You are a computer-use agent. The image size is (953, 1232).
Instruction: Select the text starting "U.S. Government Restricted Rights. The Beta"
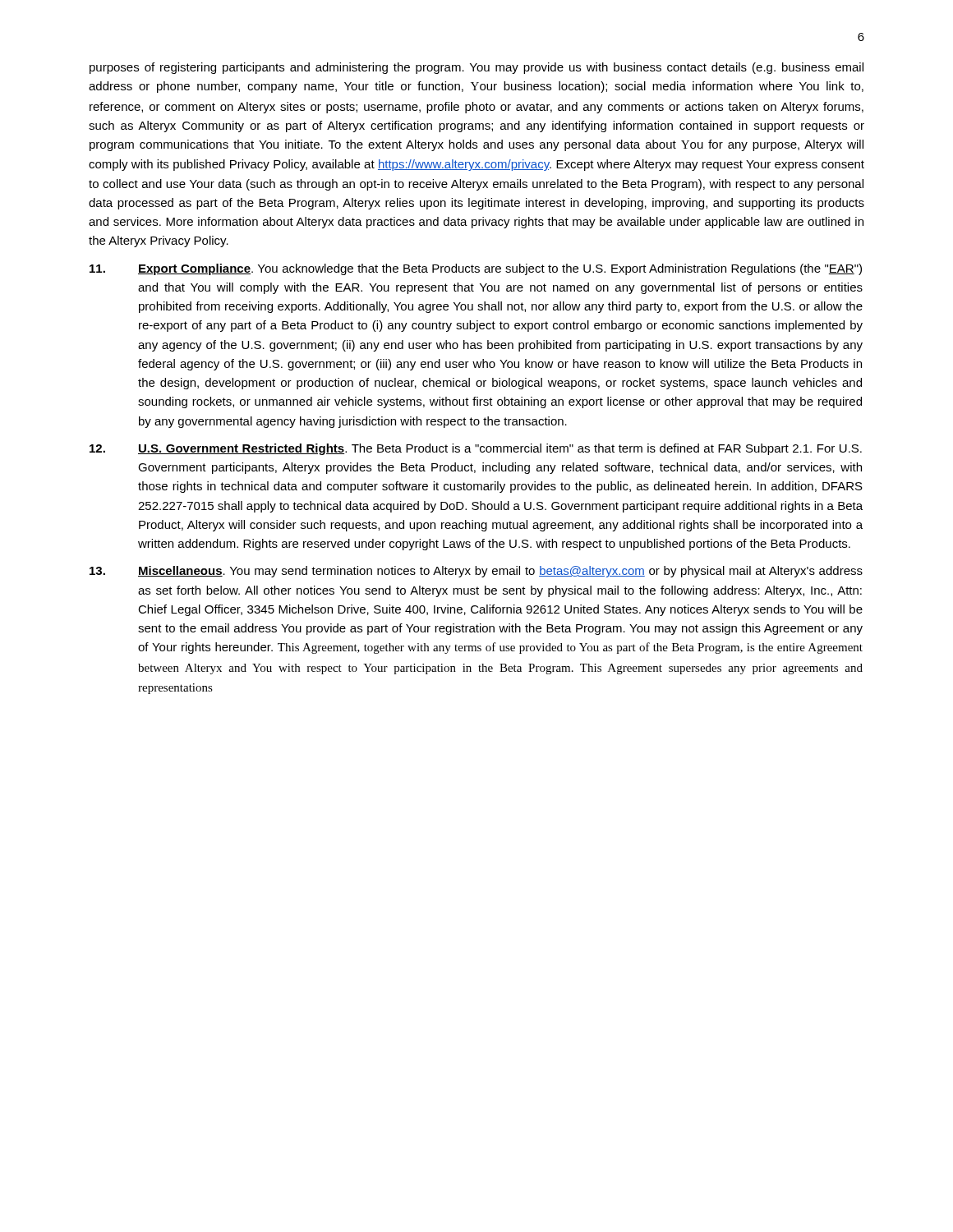476,496
